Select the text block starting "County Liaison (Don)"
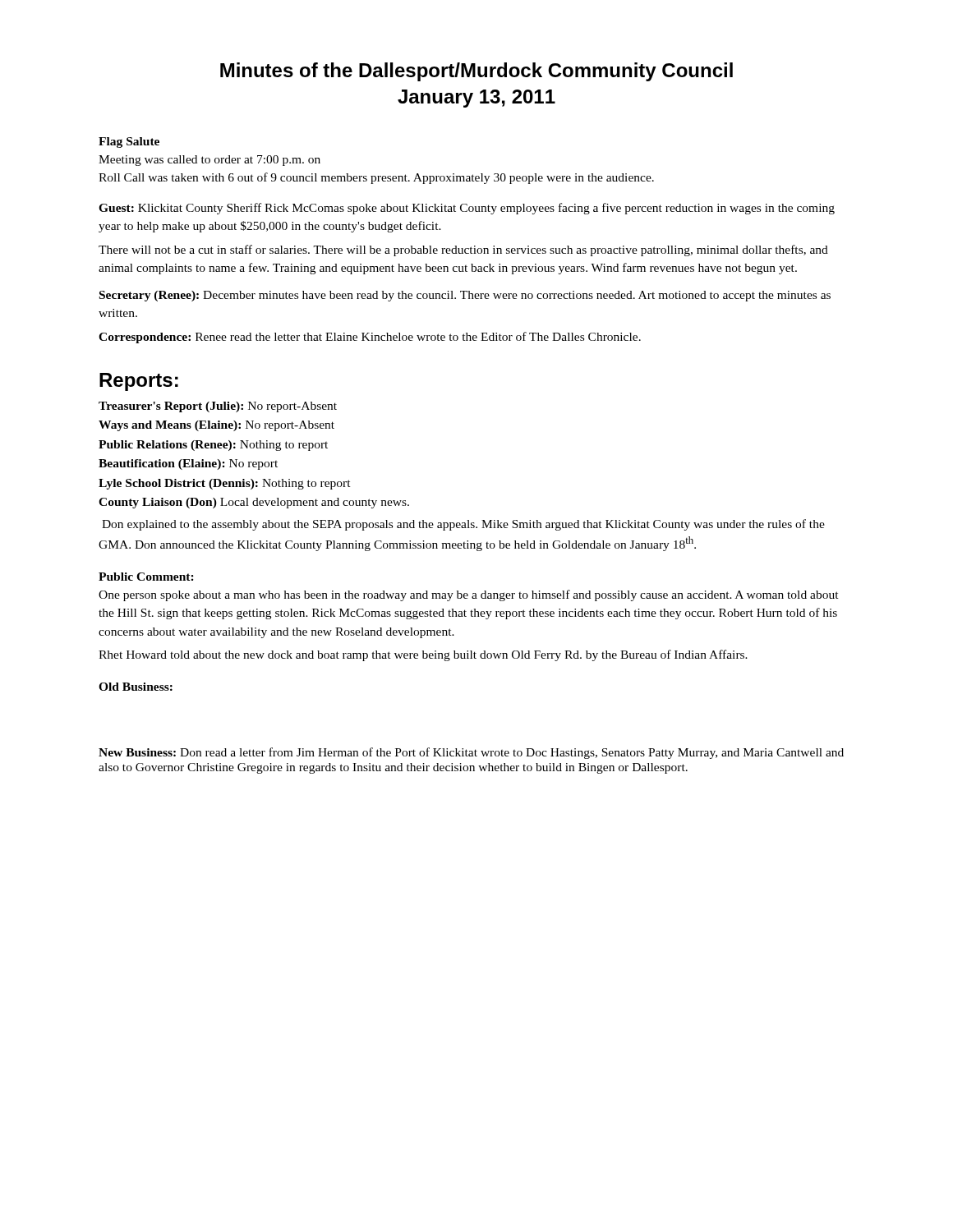Screen dimensions: 1232x953 click(254, 502)
